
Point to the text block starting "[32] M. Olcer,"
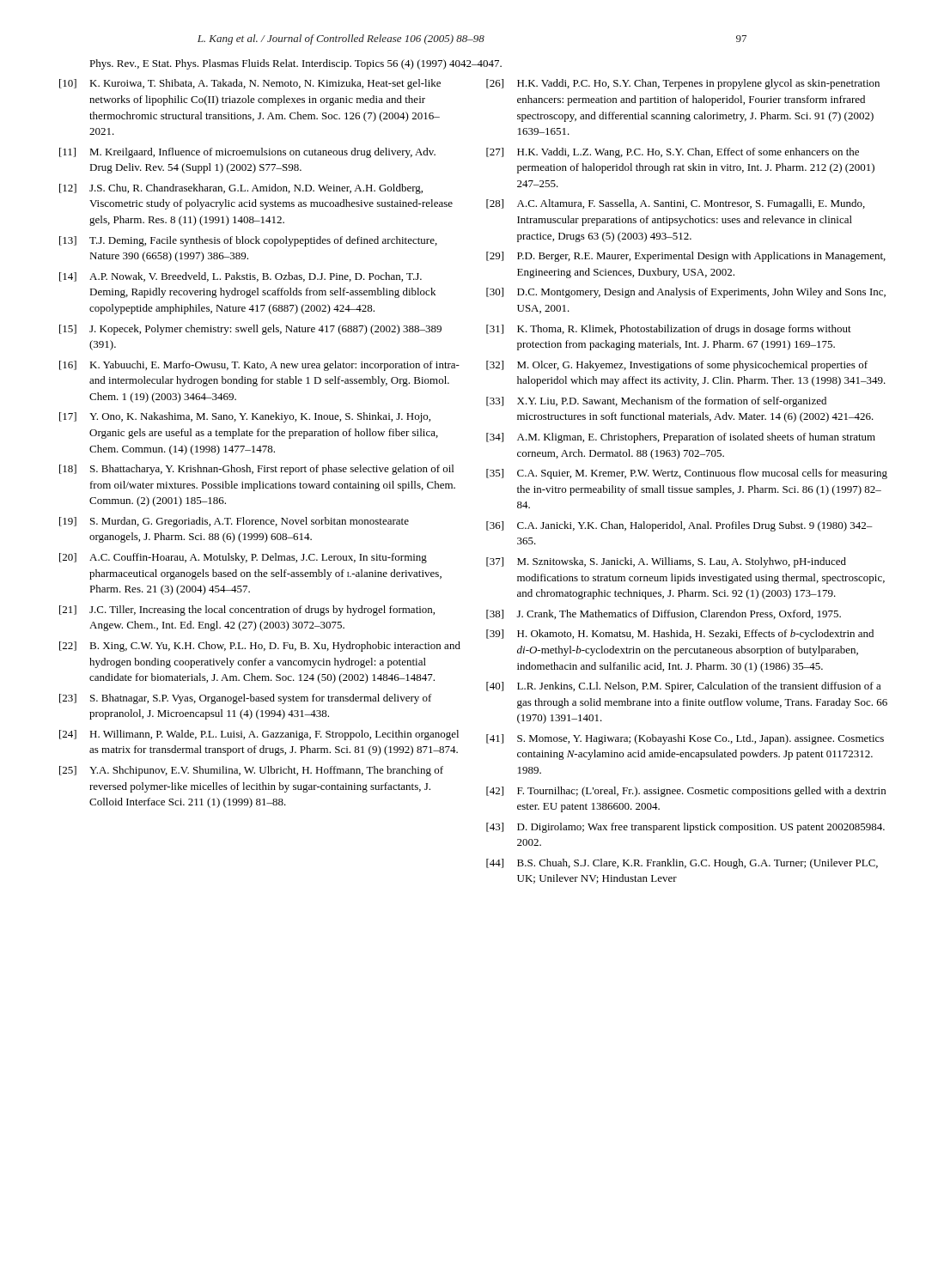(x=687, y=373)
